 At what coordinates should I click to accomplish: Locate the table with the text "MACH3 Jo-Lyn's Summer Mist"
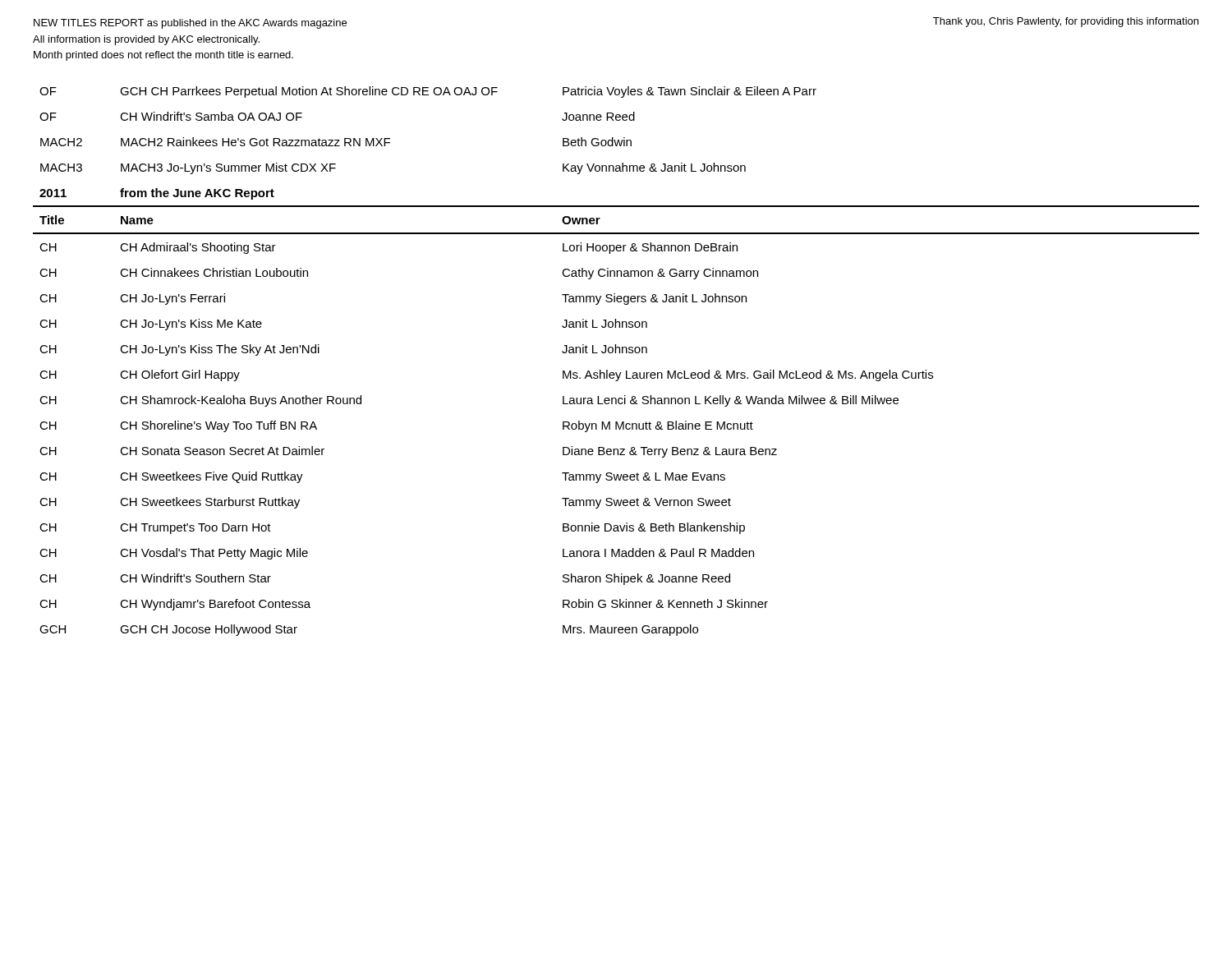click(616, 360)
